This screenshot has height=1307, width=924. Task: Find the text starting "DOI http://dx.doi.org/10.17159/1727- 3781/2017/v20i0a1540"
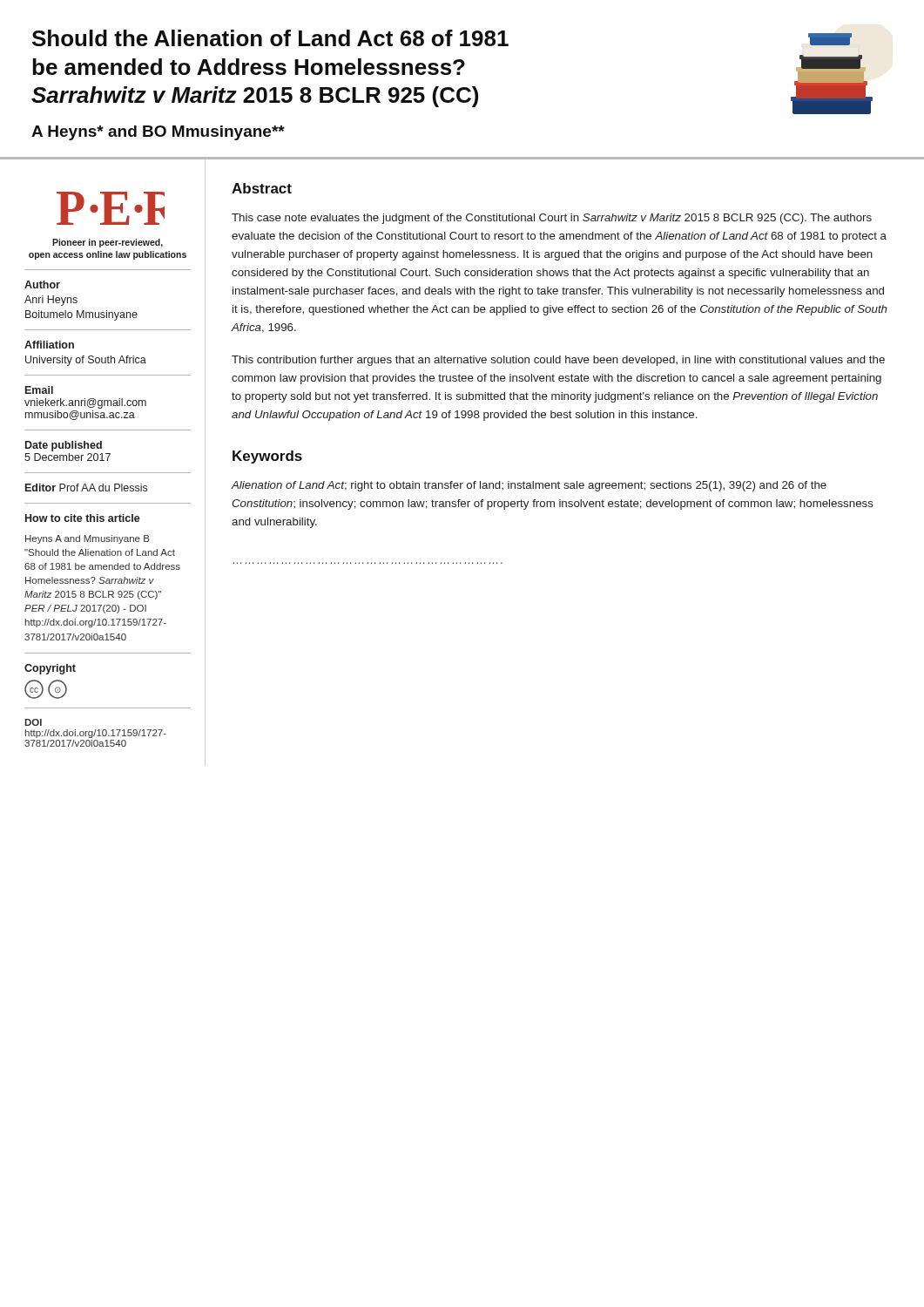click(95, 732)
